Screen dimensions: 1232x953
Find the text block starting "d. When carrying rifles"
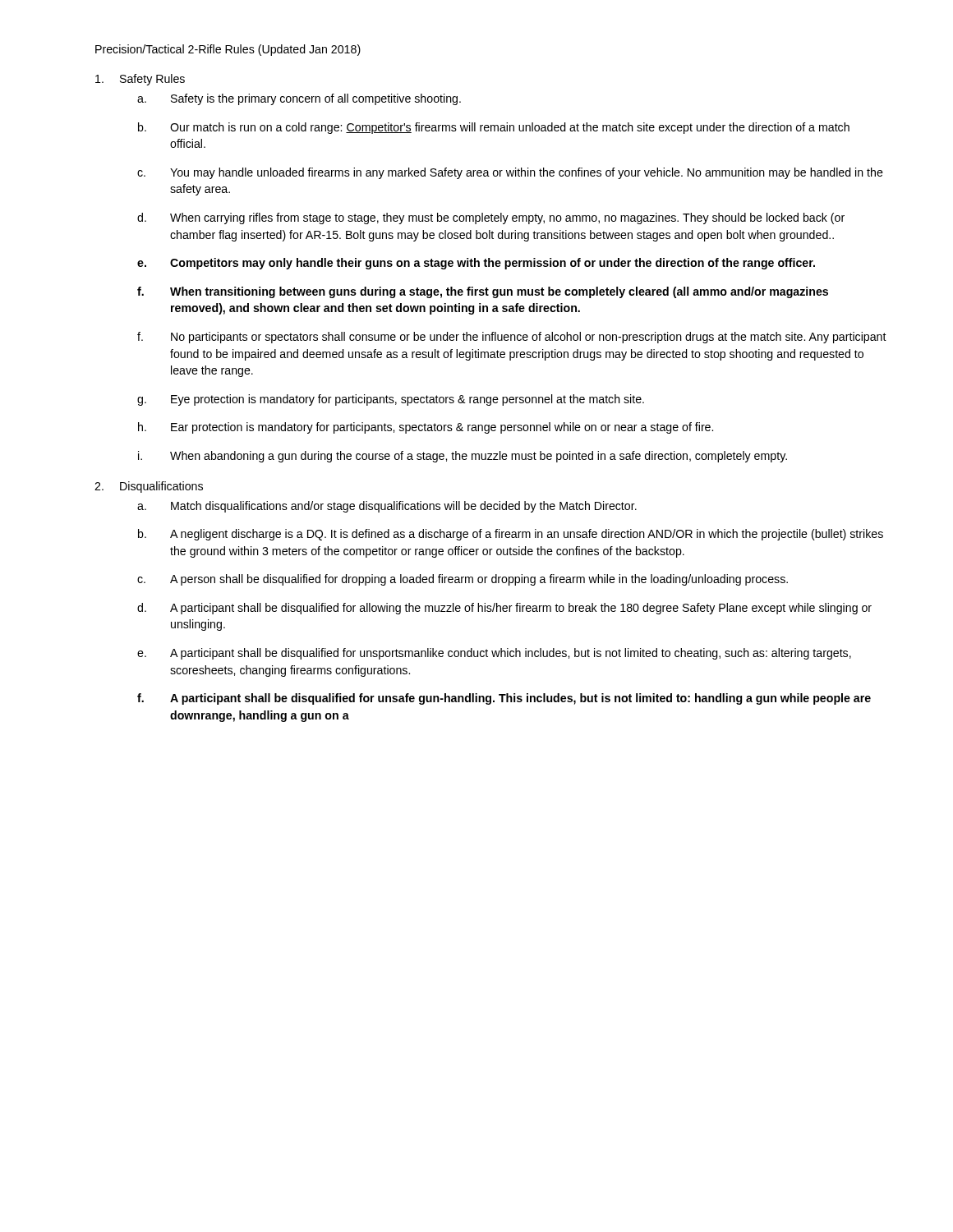coord(512,226)
